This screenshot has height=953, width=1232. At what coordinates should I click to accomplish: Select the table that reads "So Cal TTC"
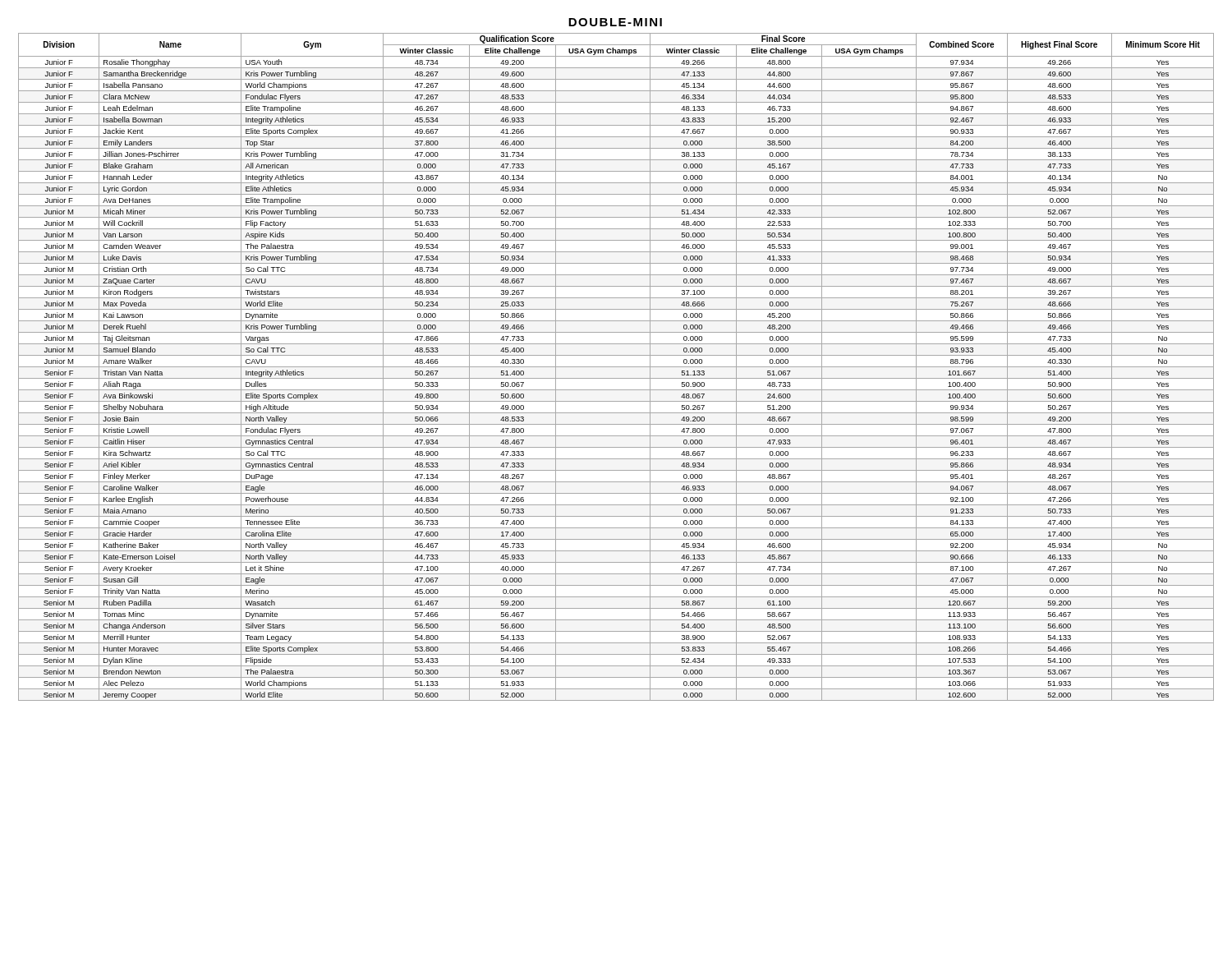616,367
